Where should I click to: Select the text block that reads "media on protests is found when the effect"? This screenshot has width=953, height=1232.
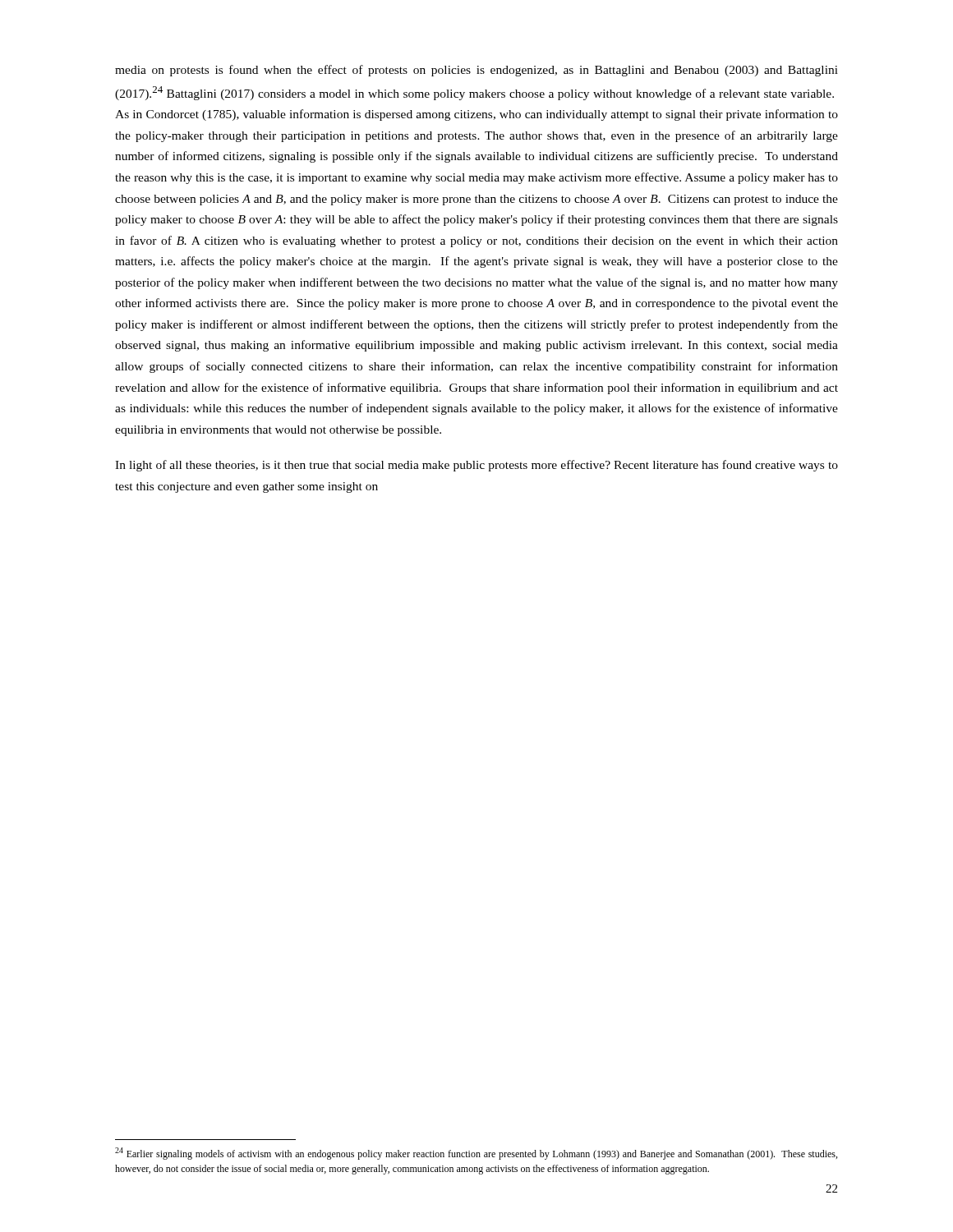point(476,278)
